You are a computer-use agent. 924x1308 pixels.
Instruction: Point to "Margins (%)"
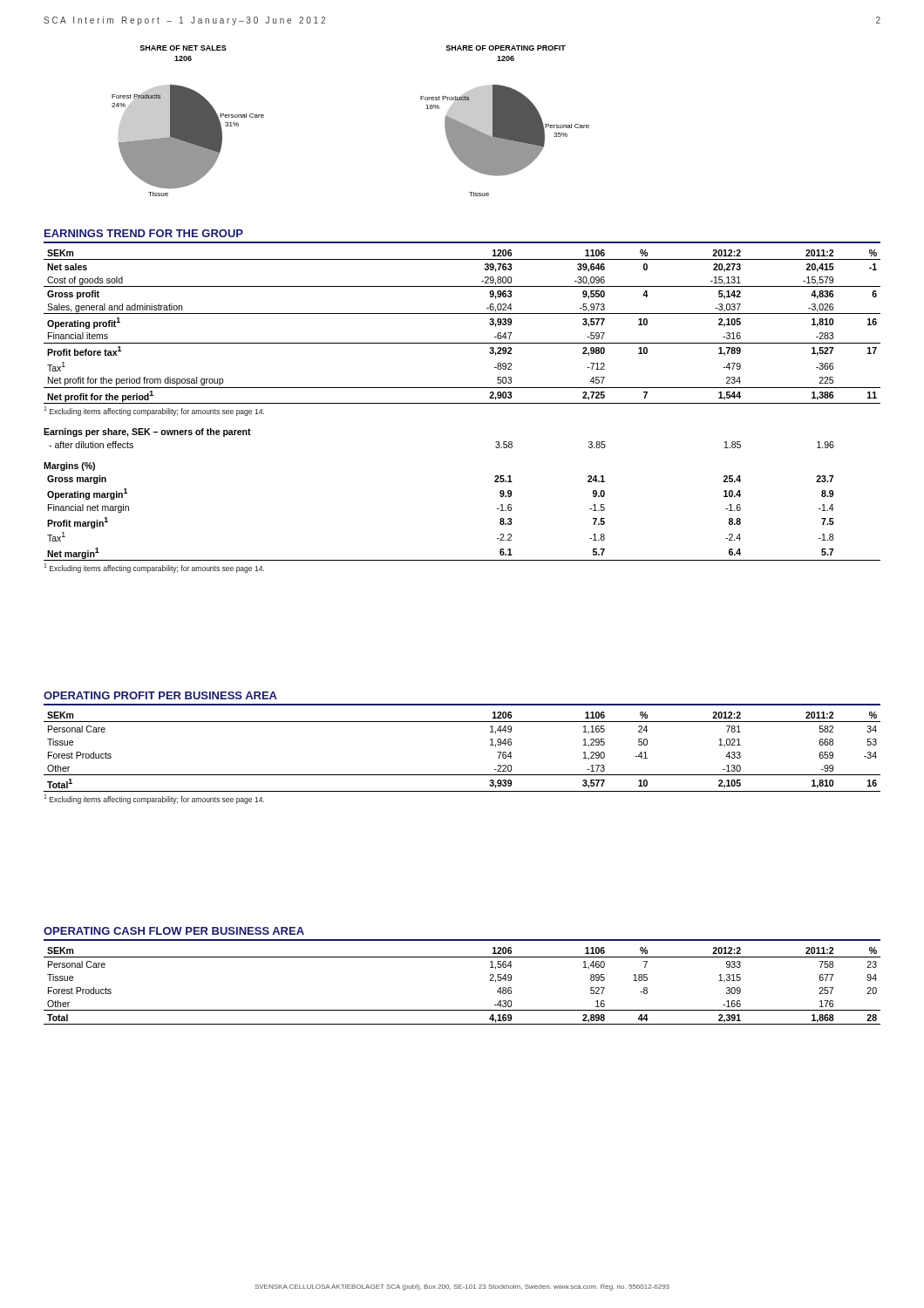tap(70, 466)
